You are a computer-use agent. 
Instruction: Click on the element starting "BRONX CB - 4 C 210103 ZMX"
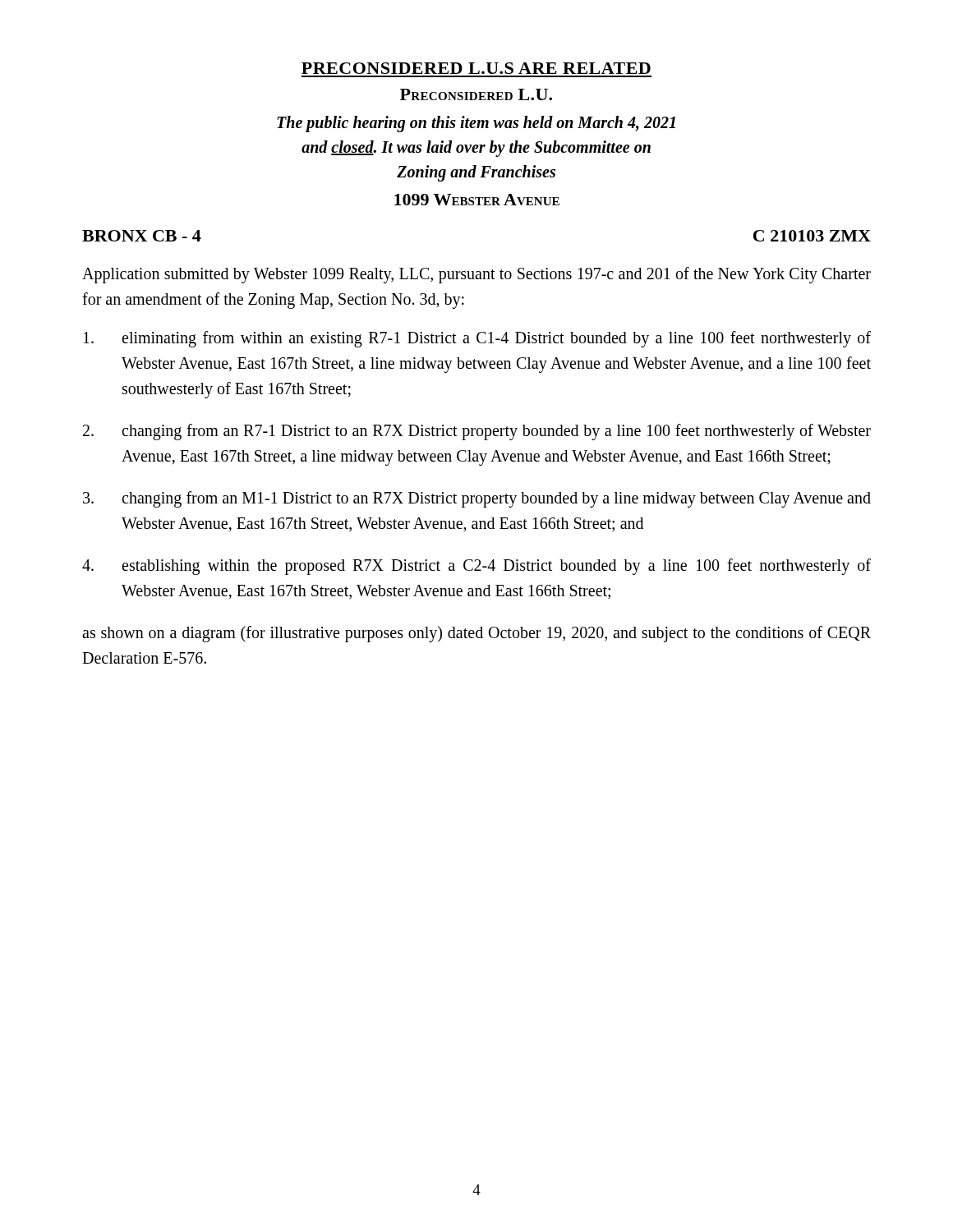tap(133, 235)
